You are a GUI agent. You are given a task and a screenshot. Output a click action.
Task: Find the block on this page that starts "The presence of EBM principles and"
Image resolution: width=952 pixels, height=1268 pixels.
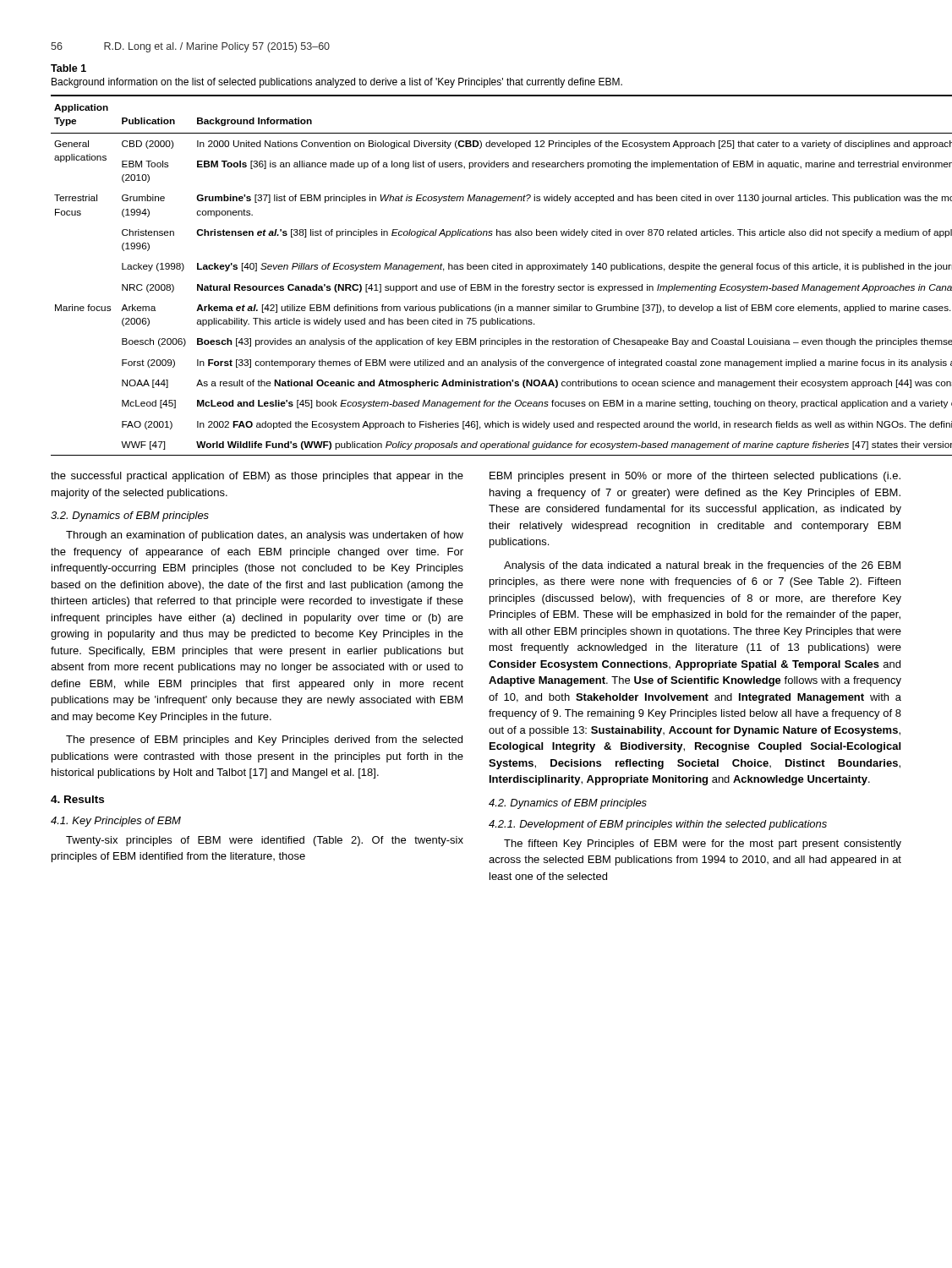257,756
